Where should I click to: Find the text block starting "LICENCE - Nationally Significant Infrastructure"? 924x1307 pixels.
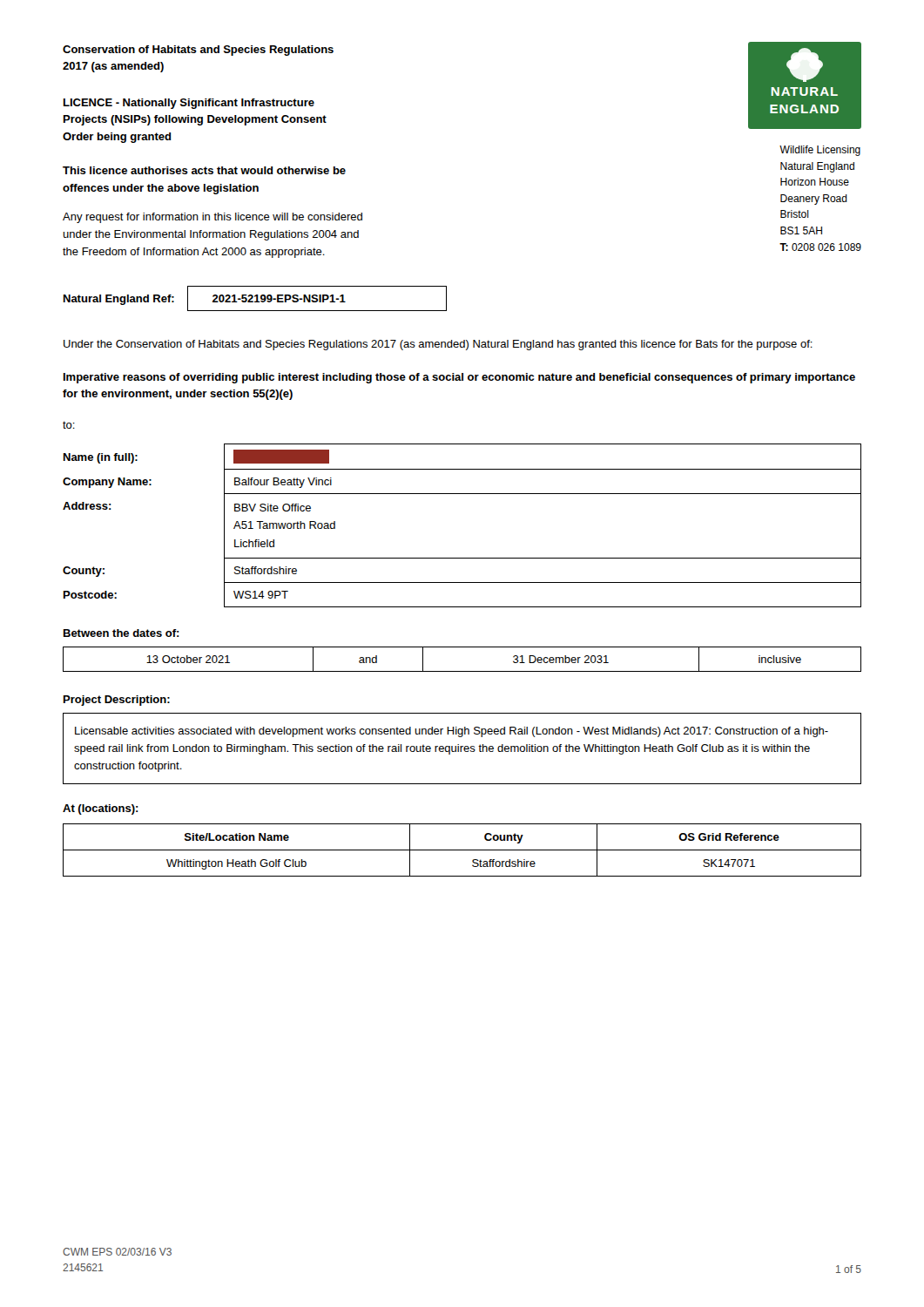click(195, 119)
